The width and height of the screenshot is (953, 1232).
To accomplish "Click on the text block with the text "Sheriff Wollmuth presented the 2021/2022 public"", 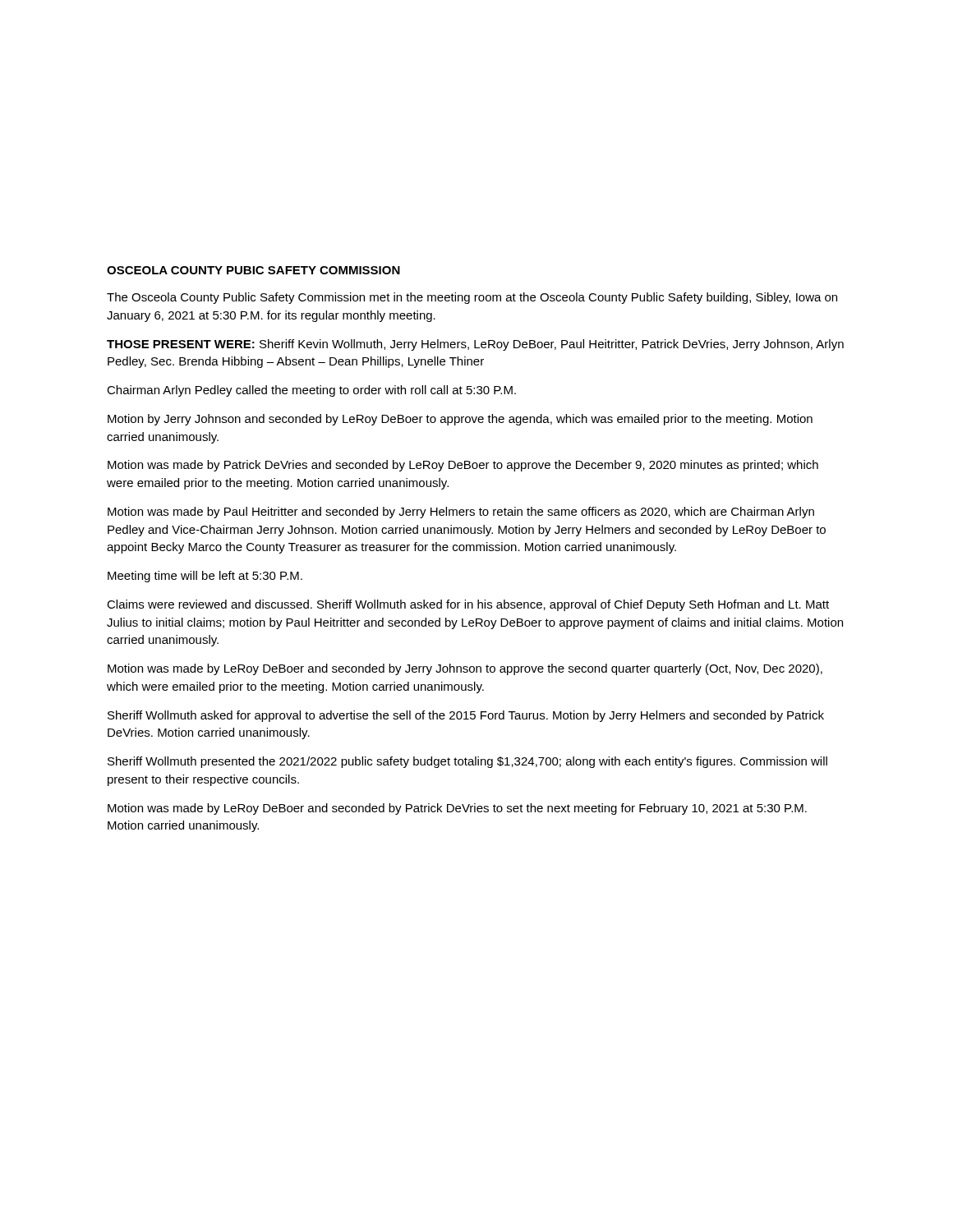I will click(x=467, y=770).
